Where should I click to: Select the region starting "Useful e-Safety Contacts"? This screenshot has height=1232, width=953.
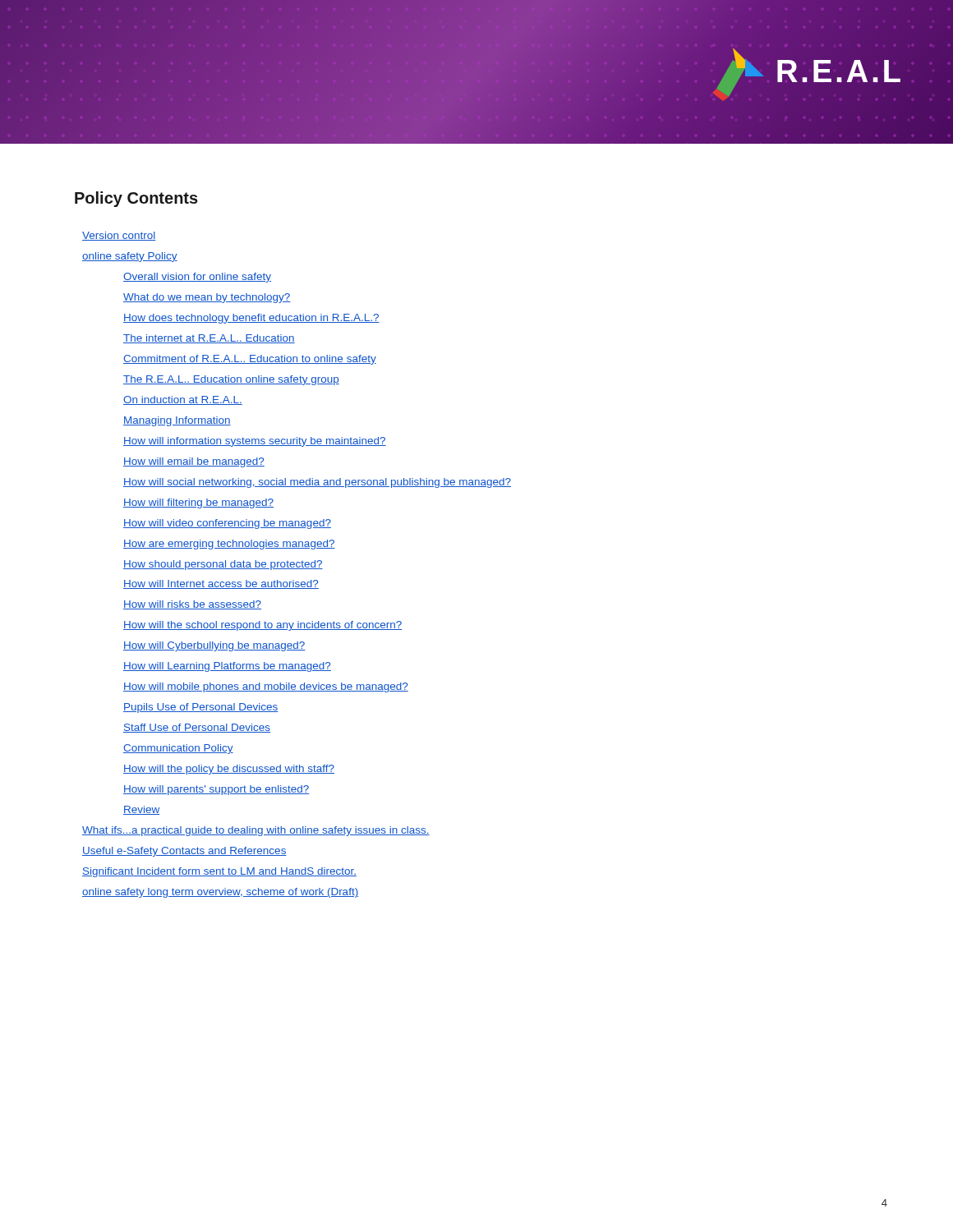pyautogui.click(x=184, y=852)
